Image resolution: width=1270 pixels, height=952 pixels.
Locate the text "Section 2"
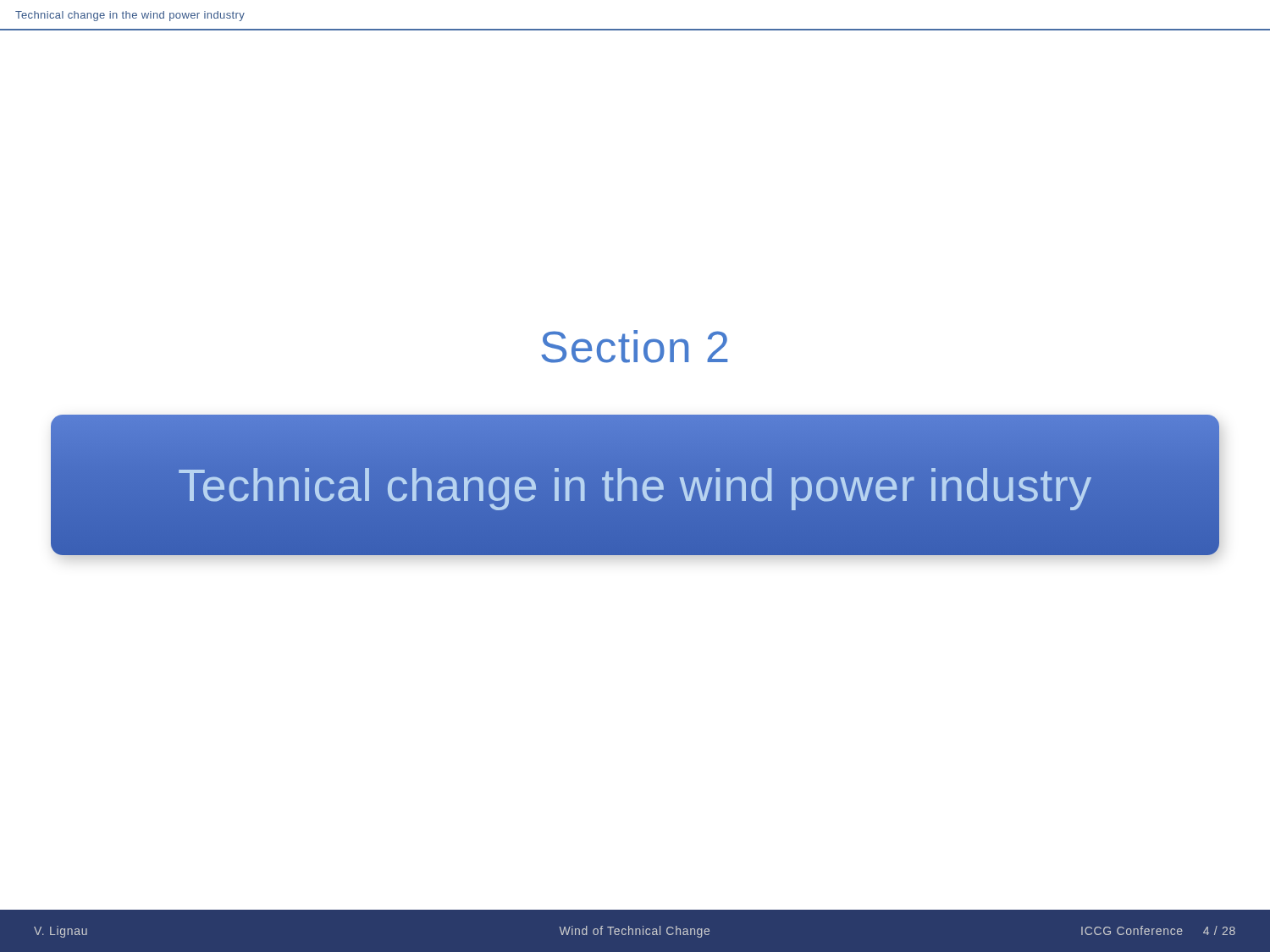(x=635, y=347)
